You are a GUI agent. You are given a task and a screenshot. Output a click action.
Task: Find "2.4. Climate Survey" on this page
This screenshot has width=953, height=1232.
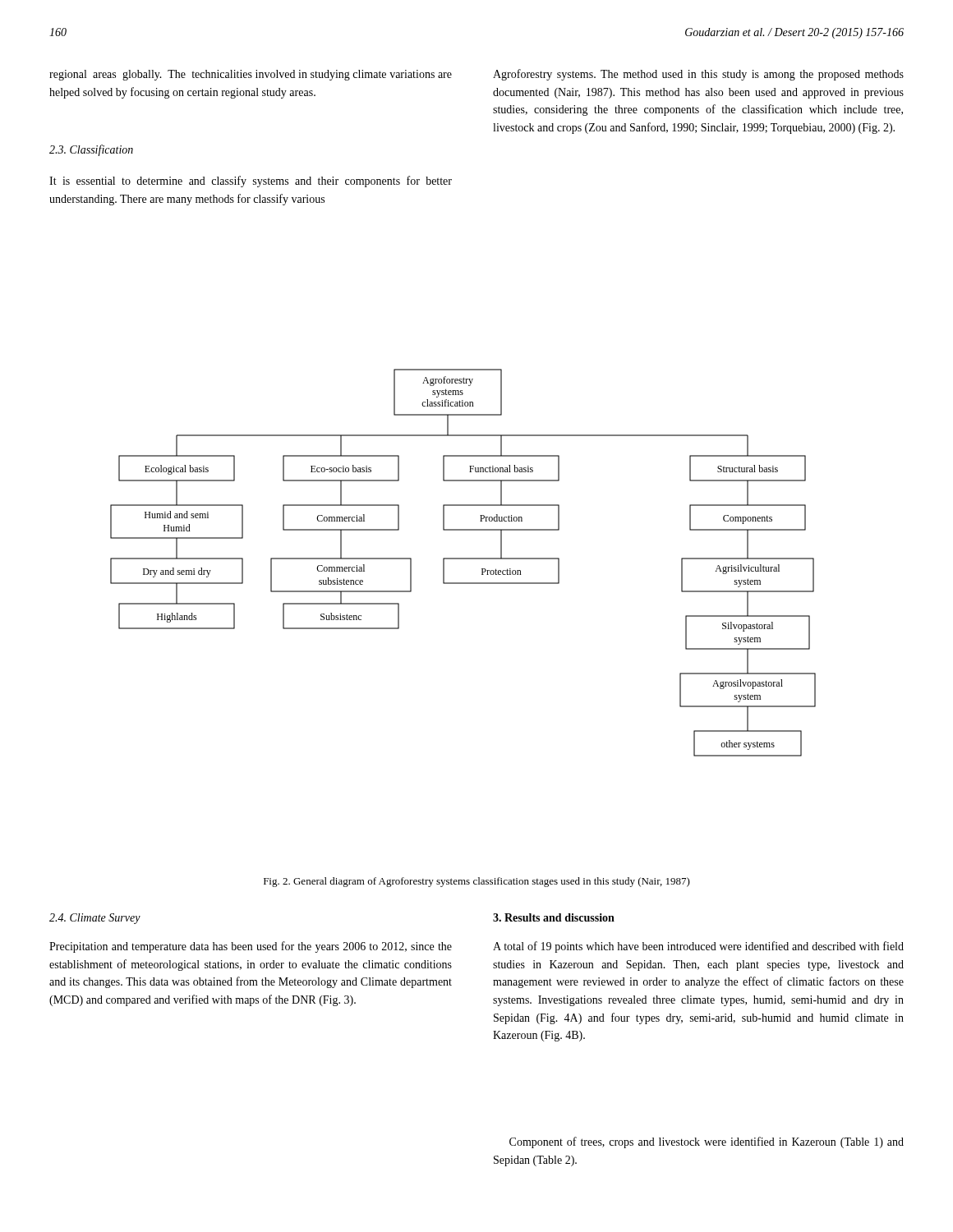[x=95, y=918]
